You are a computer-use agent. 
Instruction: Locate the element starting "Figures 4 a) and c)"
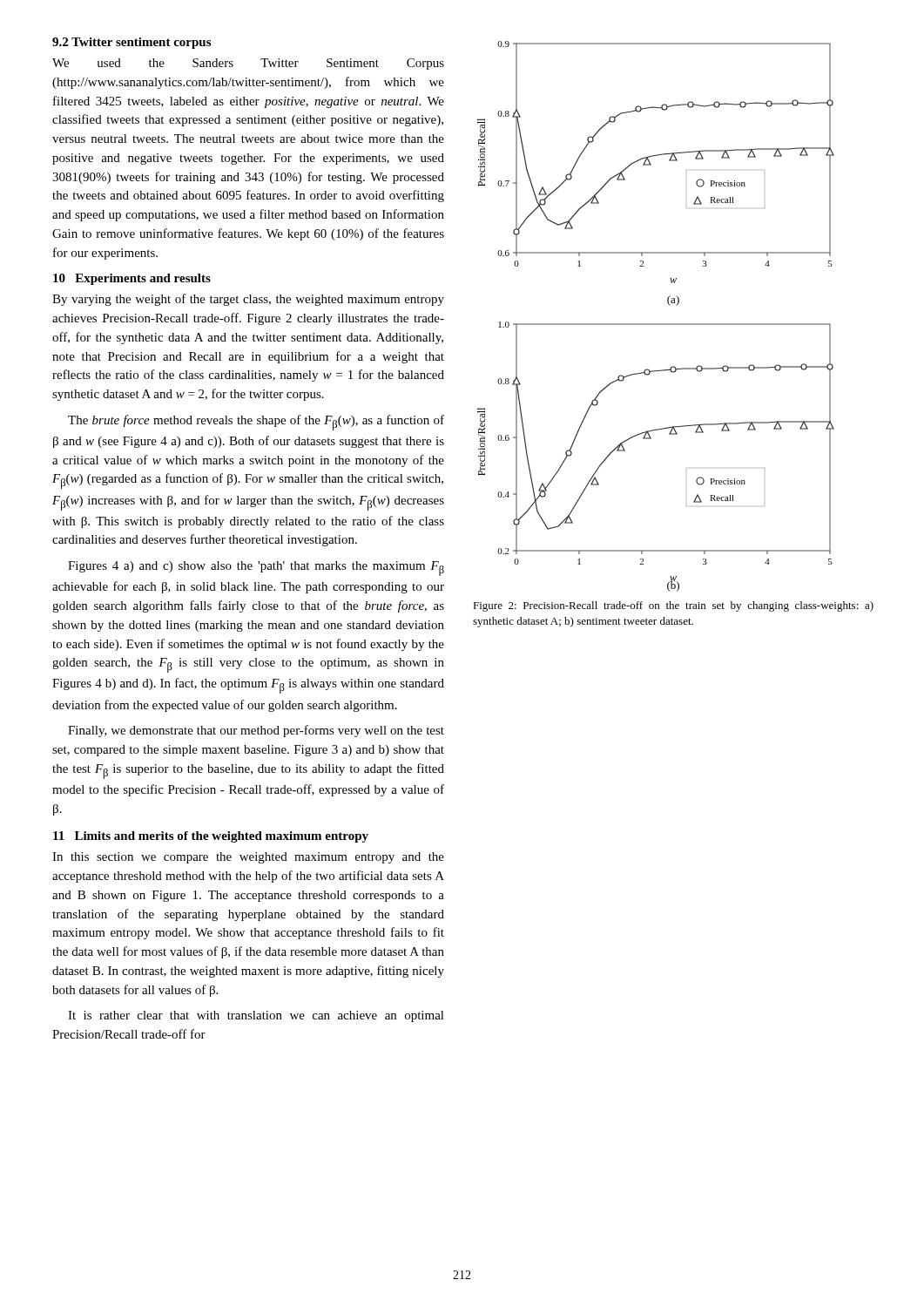[x=248, y=636]
